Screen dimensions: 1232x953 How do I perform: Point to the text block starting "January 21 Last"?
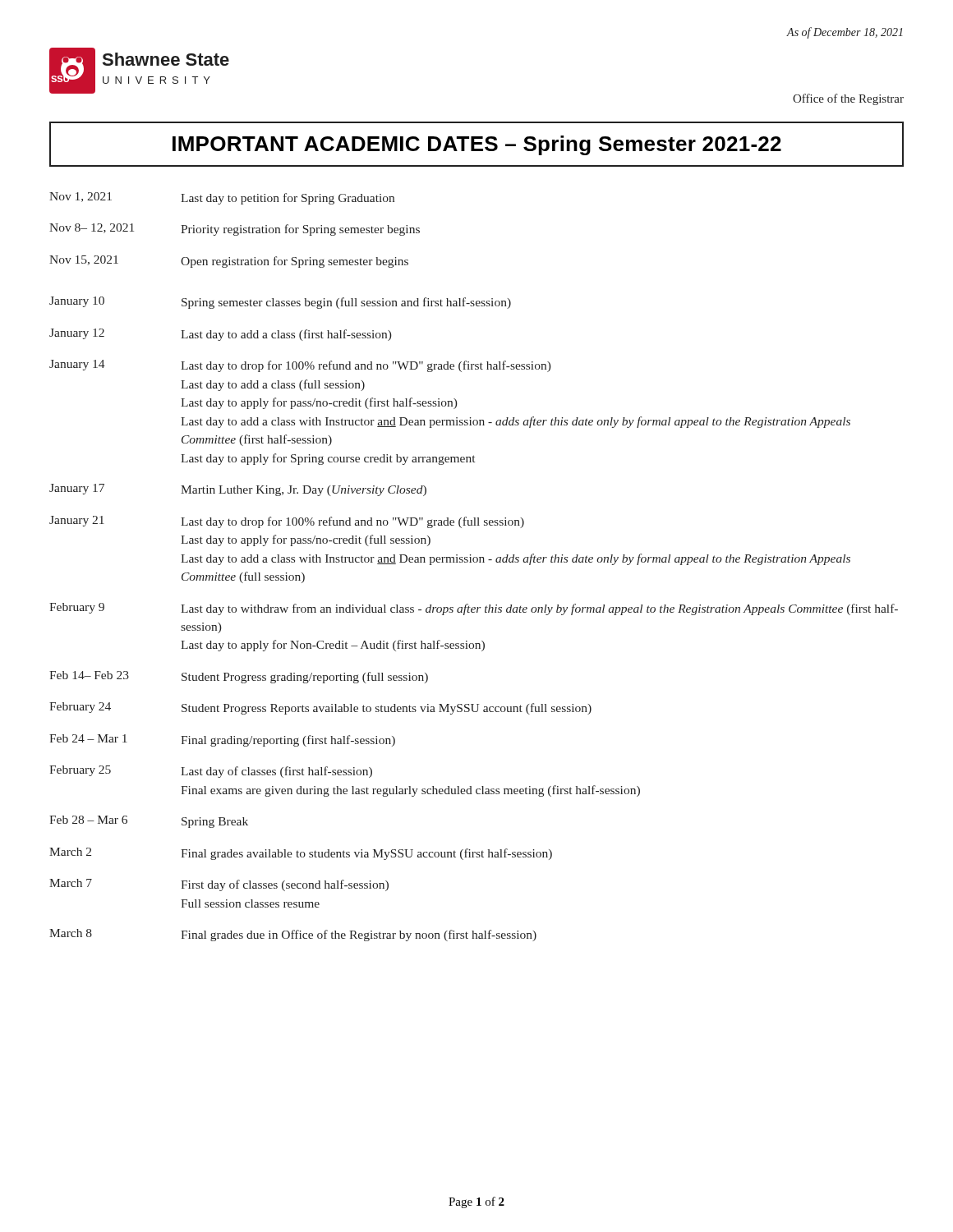[476, 549]
